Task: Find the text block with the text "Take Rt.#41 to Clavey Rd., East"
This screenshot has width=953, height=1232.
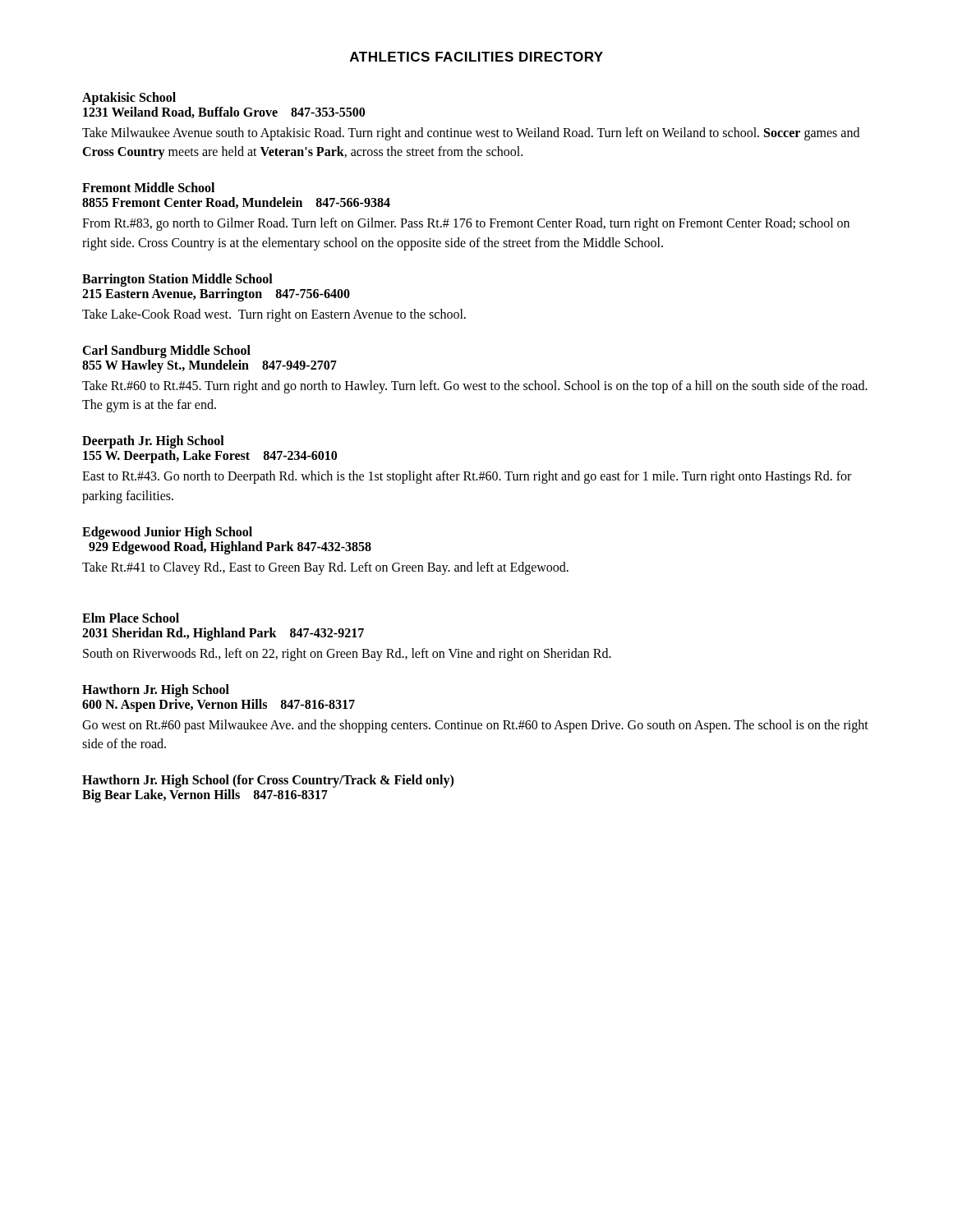Action: pos(326,567)
